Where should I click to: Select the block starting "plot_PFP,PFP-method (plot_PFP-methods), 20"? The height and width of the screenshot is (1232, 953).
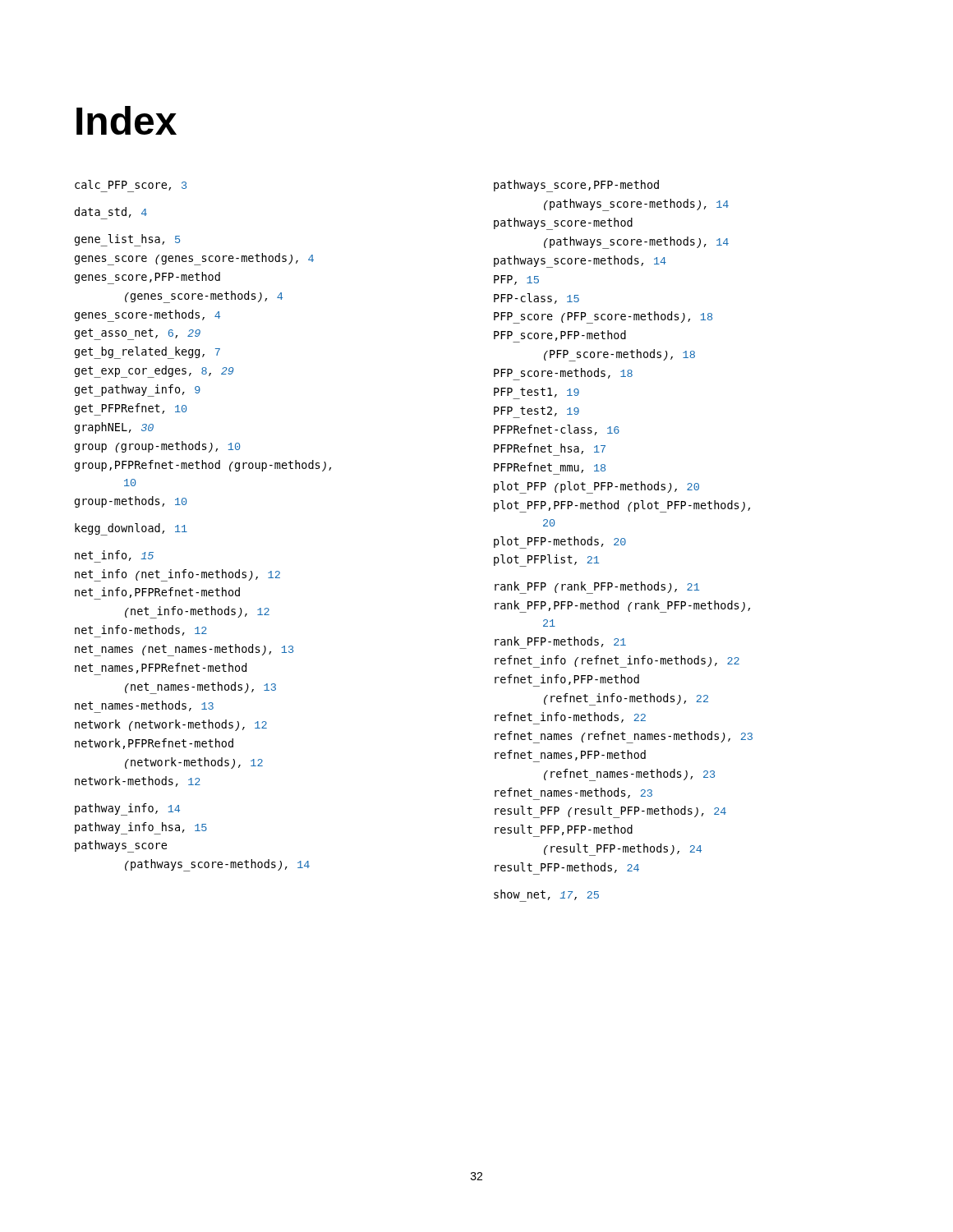(623, 515)
